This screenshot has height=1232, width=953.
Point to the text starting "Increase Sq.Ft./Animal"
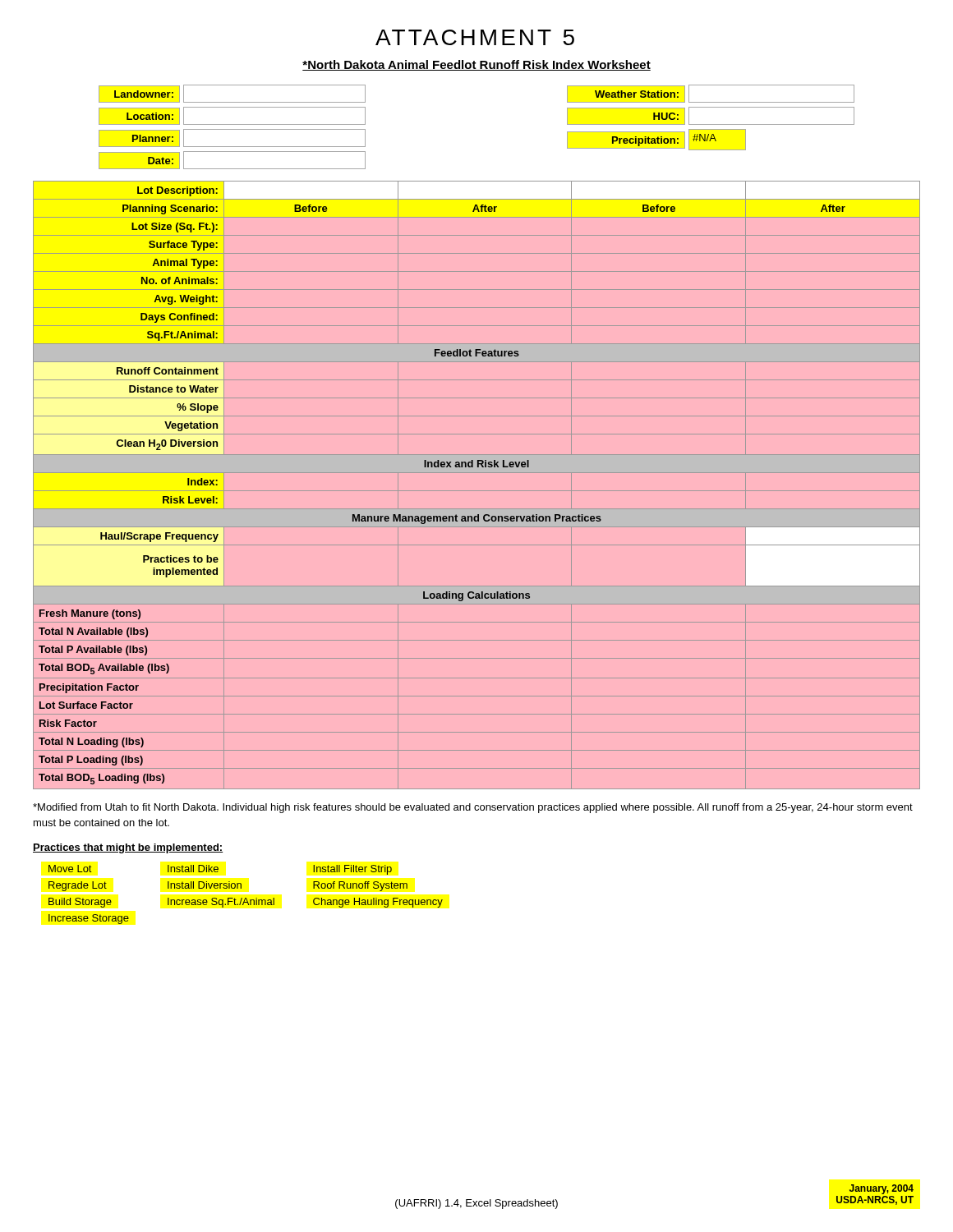point(221,901)
